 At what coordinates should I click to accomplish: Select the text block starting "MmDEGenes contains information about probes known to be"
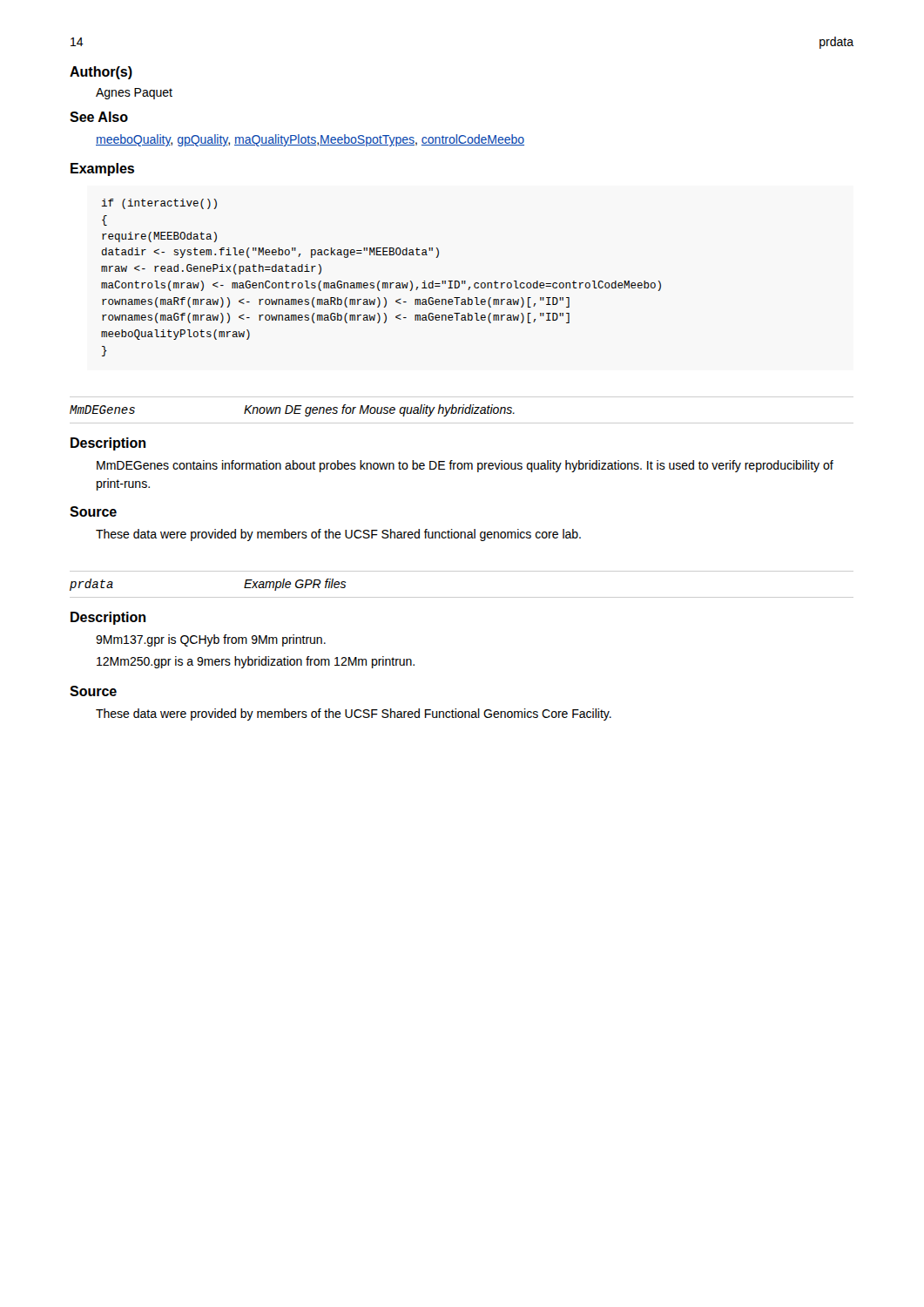coord(464,474)
